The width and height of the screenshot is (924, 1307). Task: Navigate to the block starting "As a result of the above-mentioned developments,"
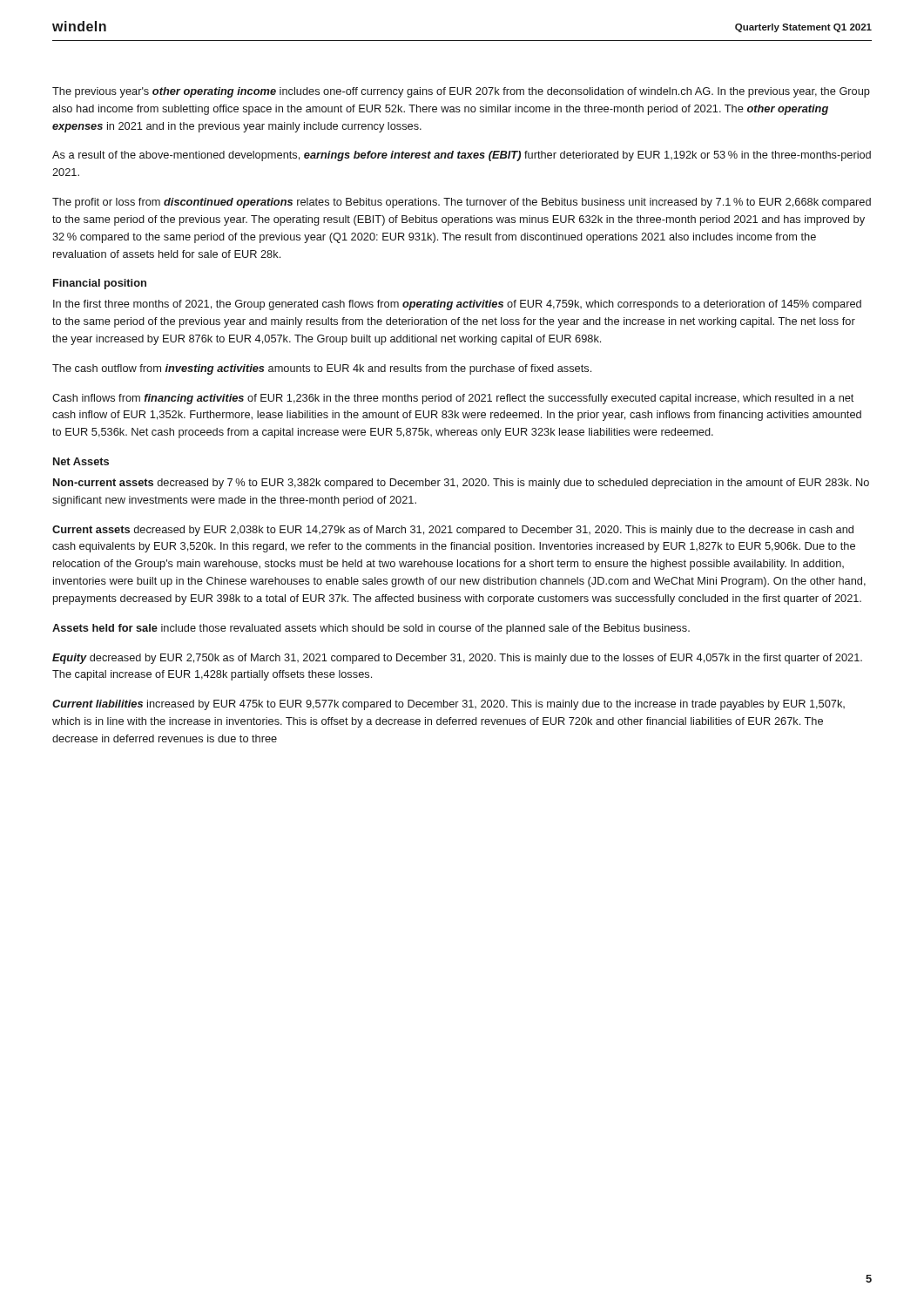(462, 164)
